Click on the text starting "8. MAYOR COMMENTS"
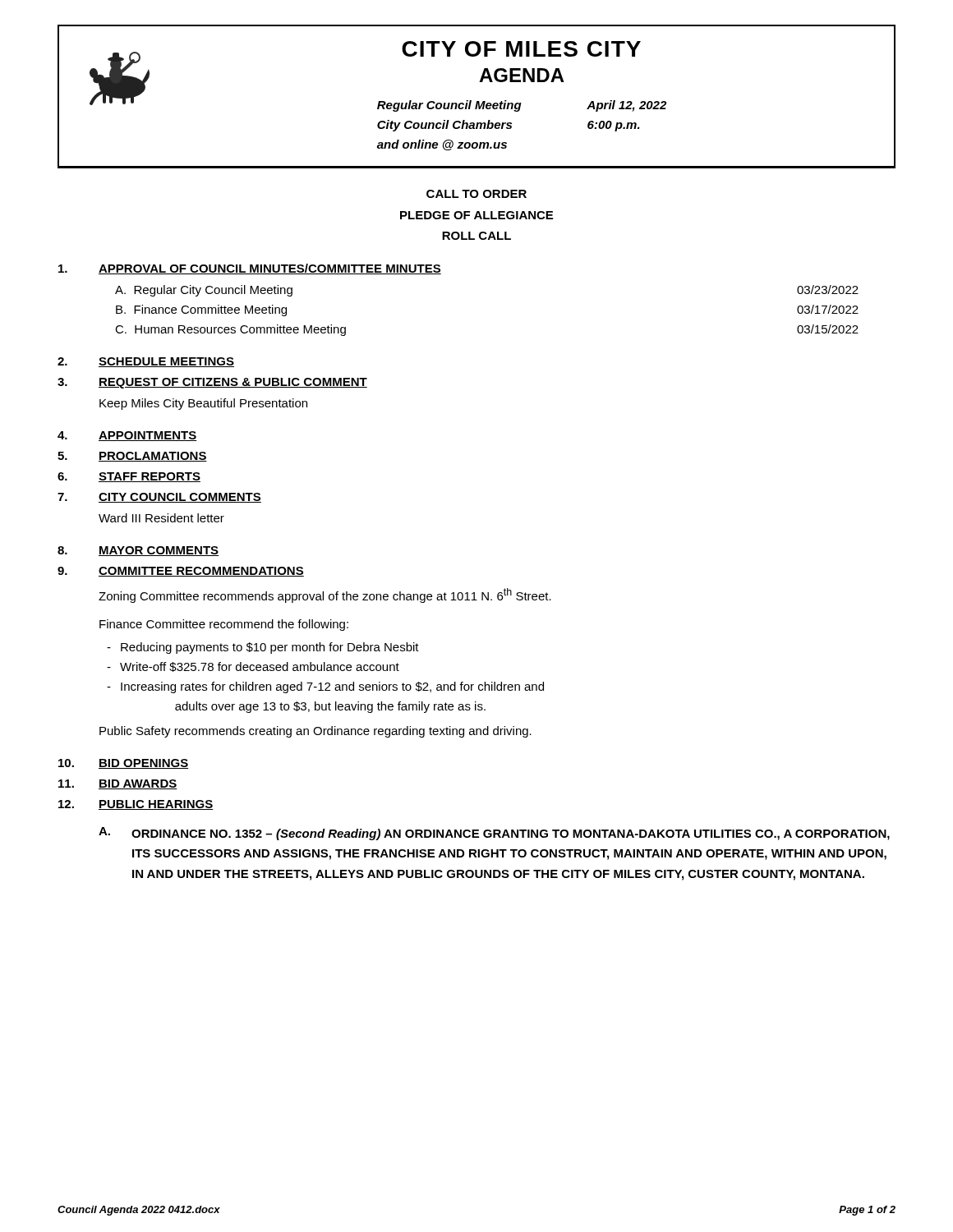This screenshot has width=953, height=1232. tap(138, 551)
